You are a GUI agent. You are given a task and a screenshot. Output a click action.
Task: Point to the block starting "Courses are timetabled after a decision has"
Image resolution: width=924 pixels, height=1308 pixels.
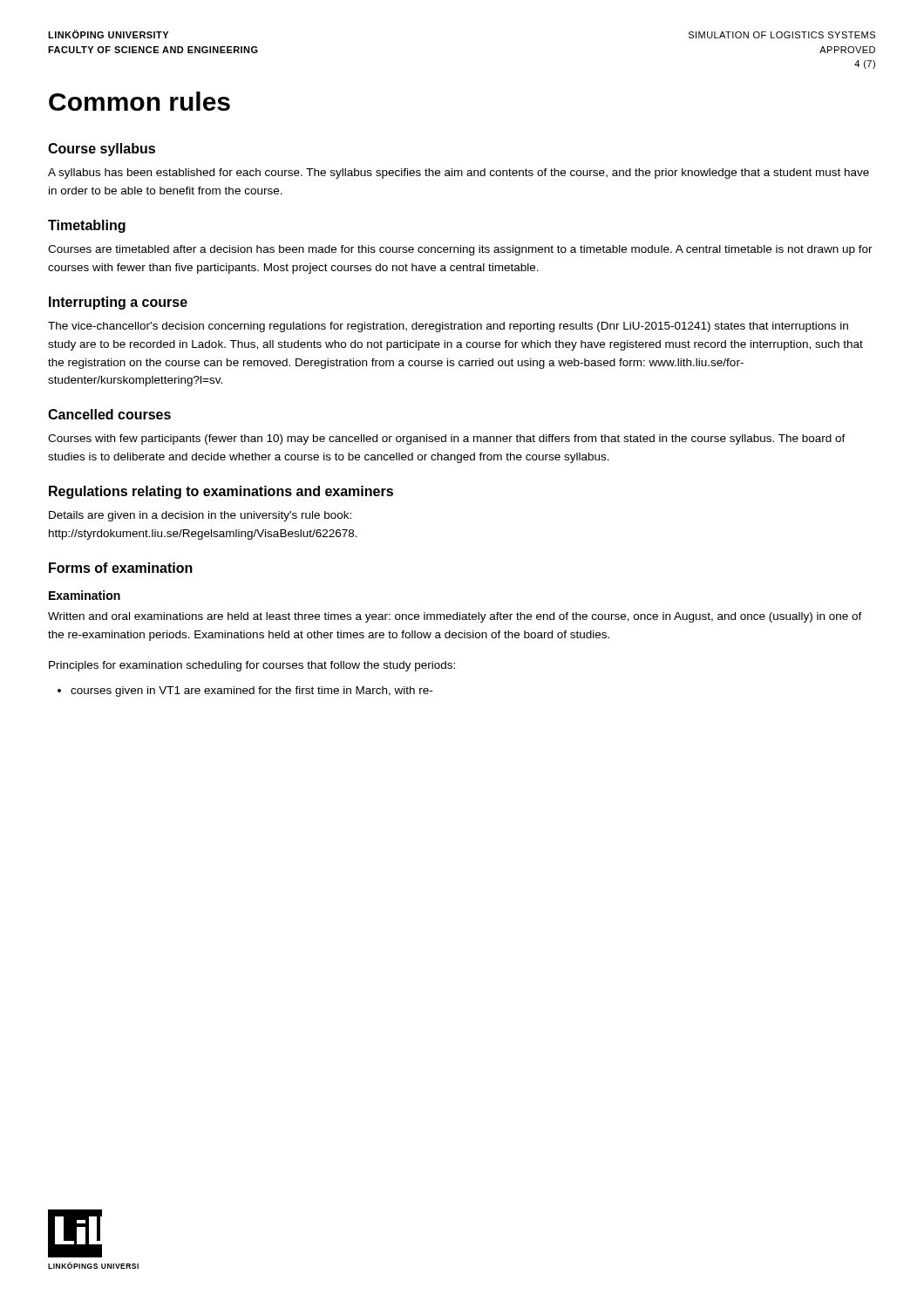(462, 259)
